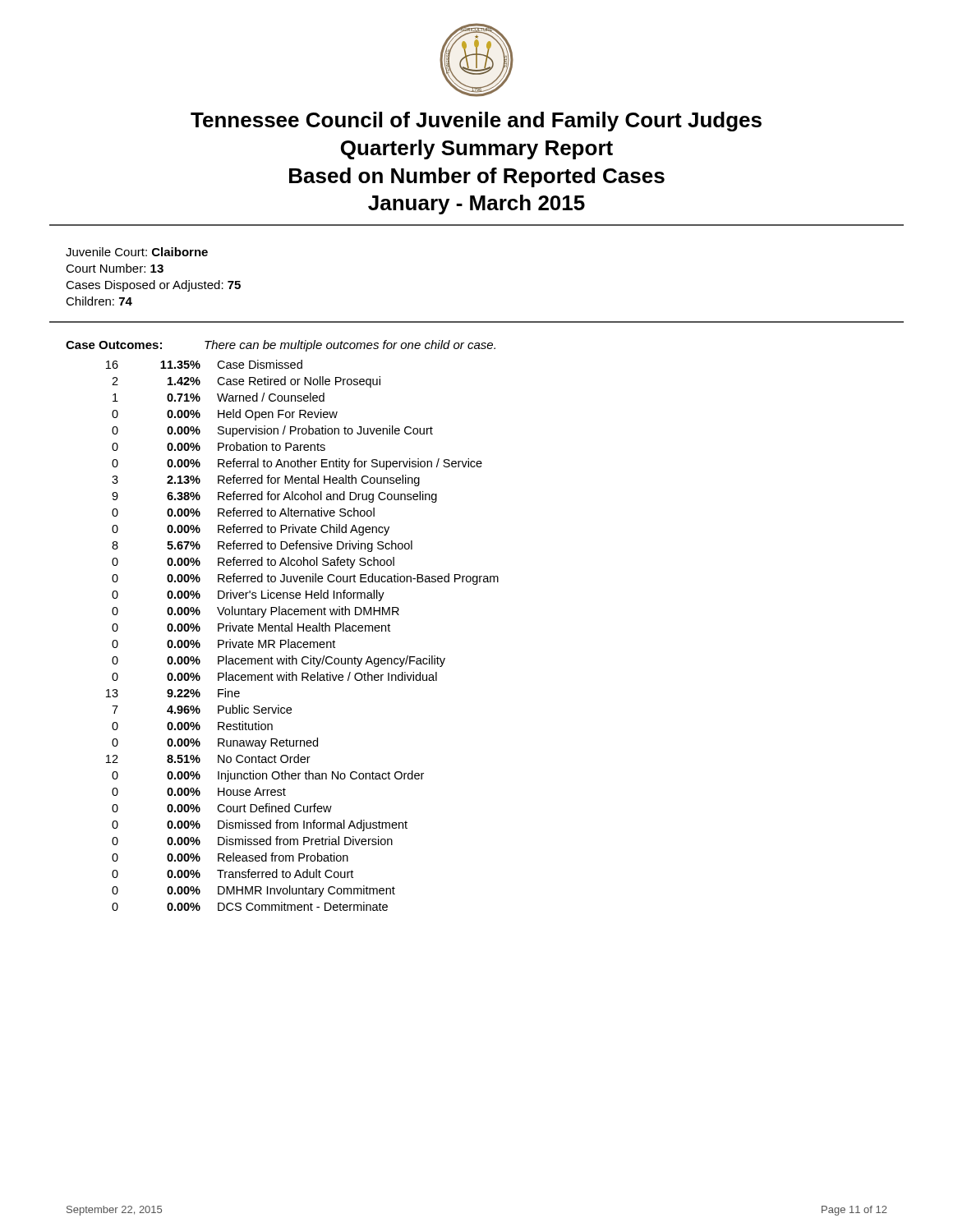Screen dimensions: 1232x953
Task: Find a table
Action: [476, 636]
